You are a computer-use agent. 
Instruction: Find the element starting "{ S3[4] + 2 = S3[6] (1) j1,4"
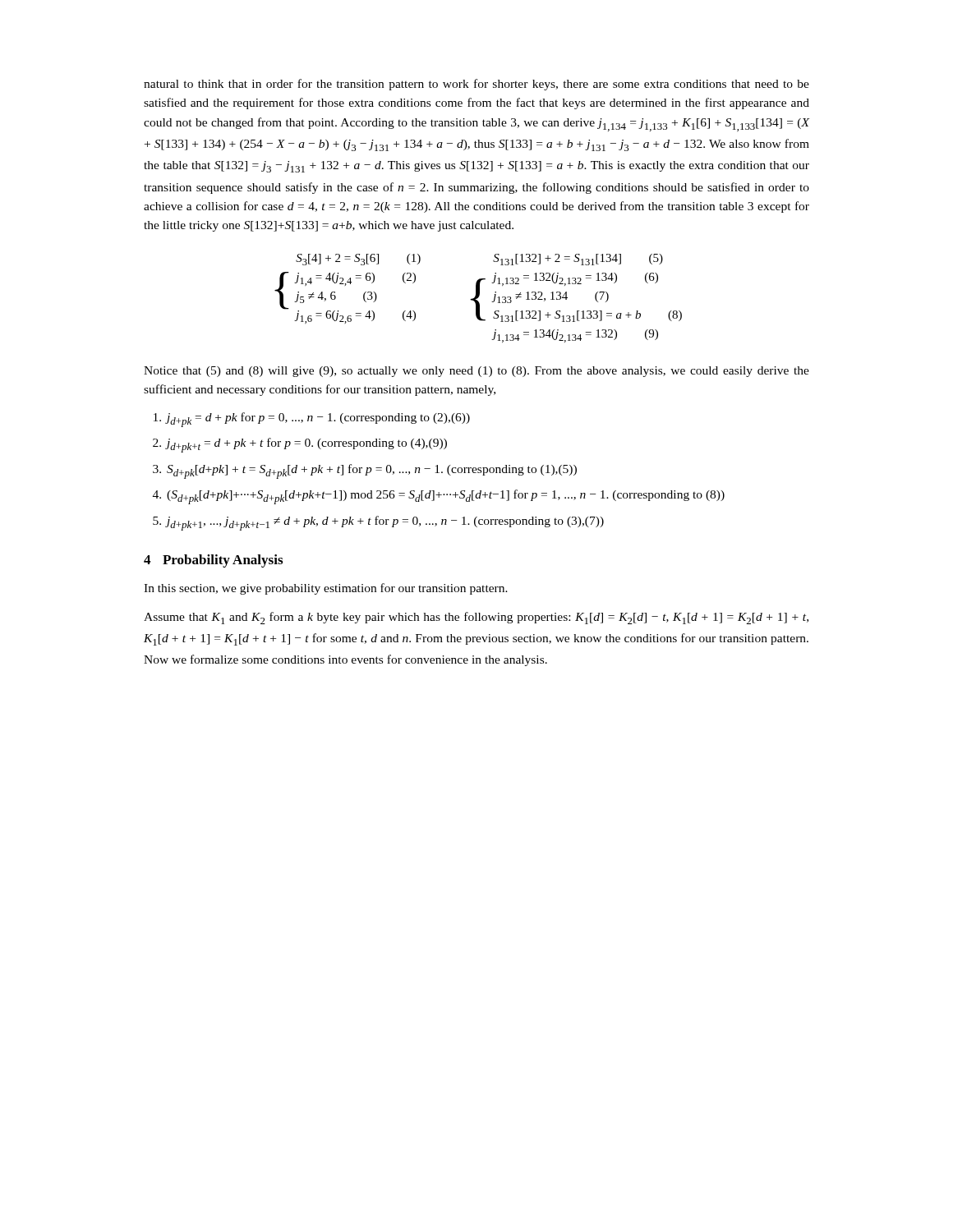tap(476, 297)
